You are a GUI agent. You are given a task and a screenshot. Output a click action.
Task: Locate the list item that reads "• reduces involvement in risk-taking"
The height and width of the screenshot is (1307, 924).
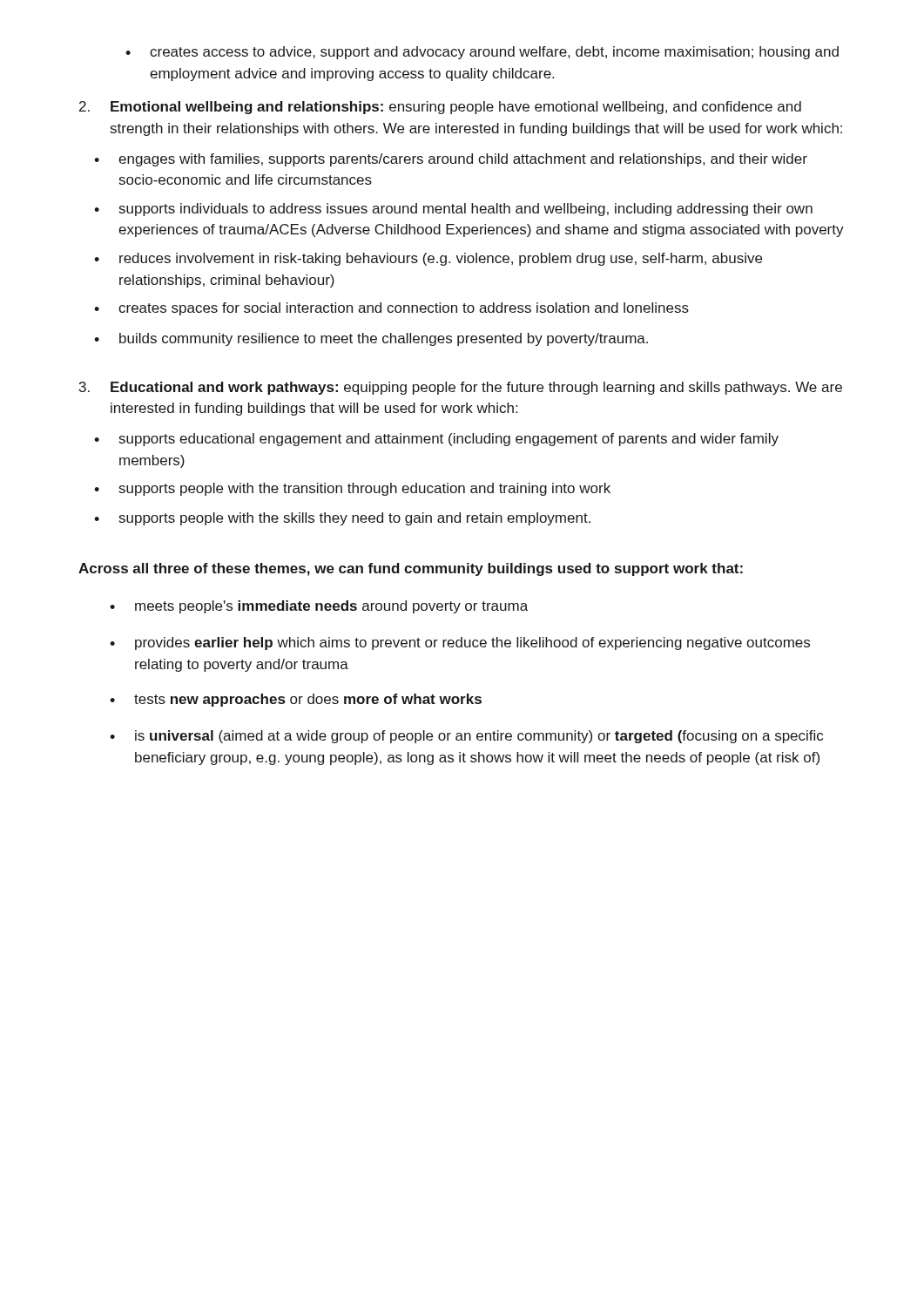click(470, 270)
